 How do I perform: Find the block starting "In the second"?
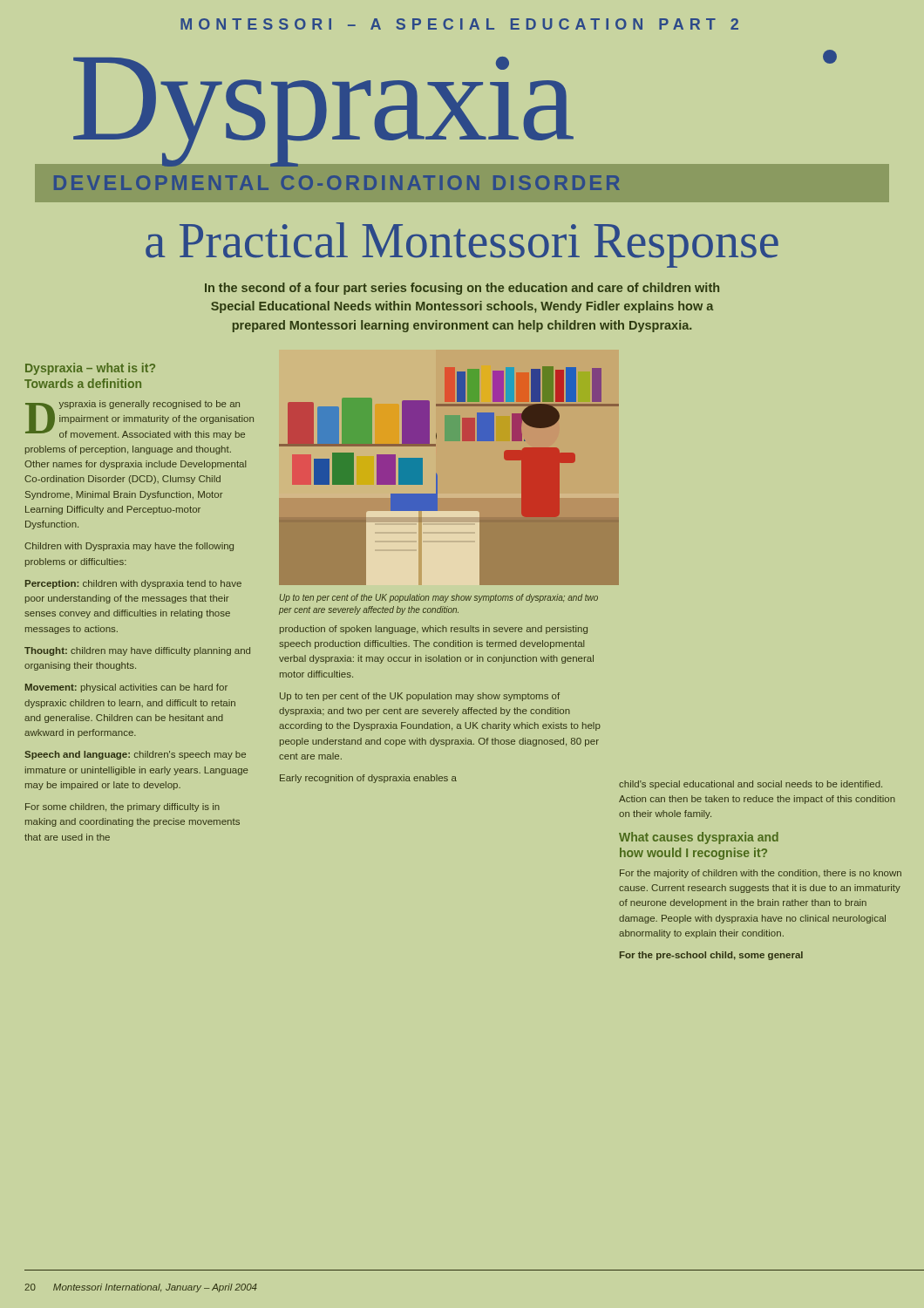click(x=462, y=306)
